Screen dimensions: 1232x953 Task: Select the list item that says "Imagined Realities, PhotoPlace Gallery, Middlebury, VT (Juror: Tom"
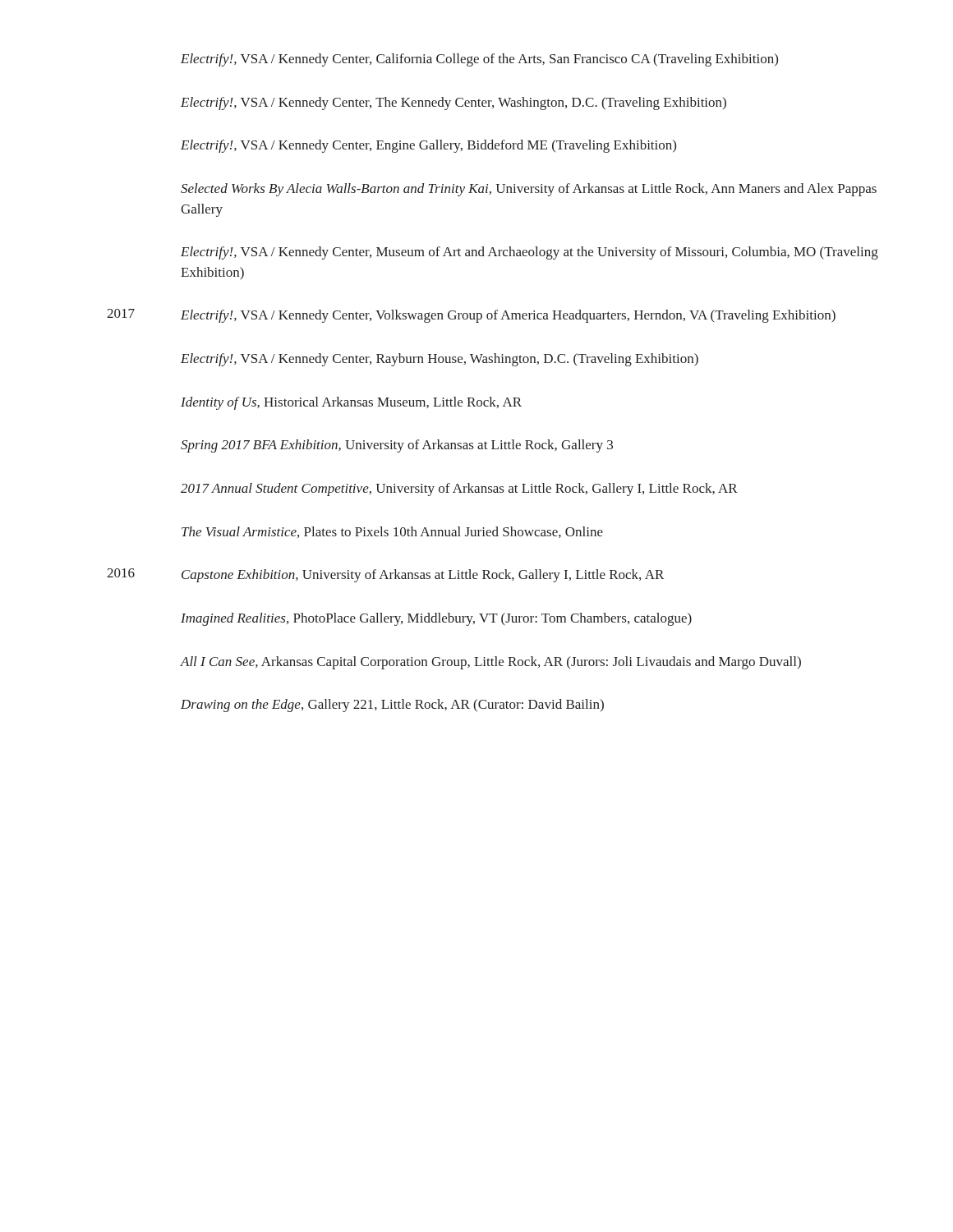click(x=493, y=619)
